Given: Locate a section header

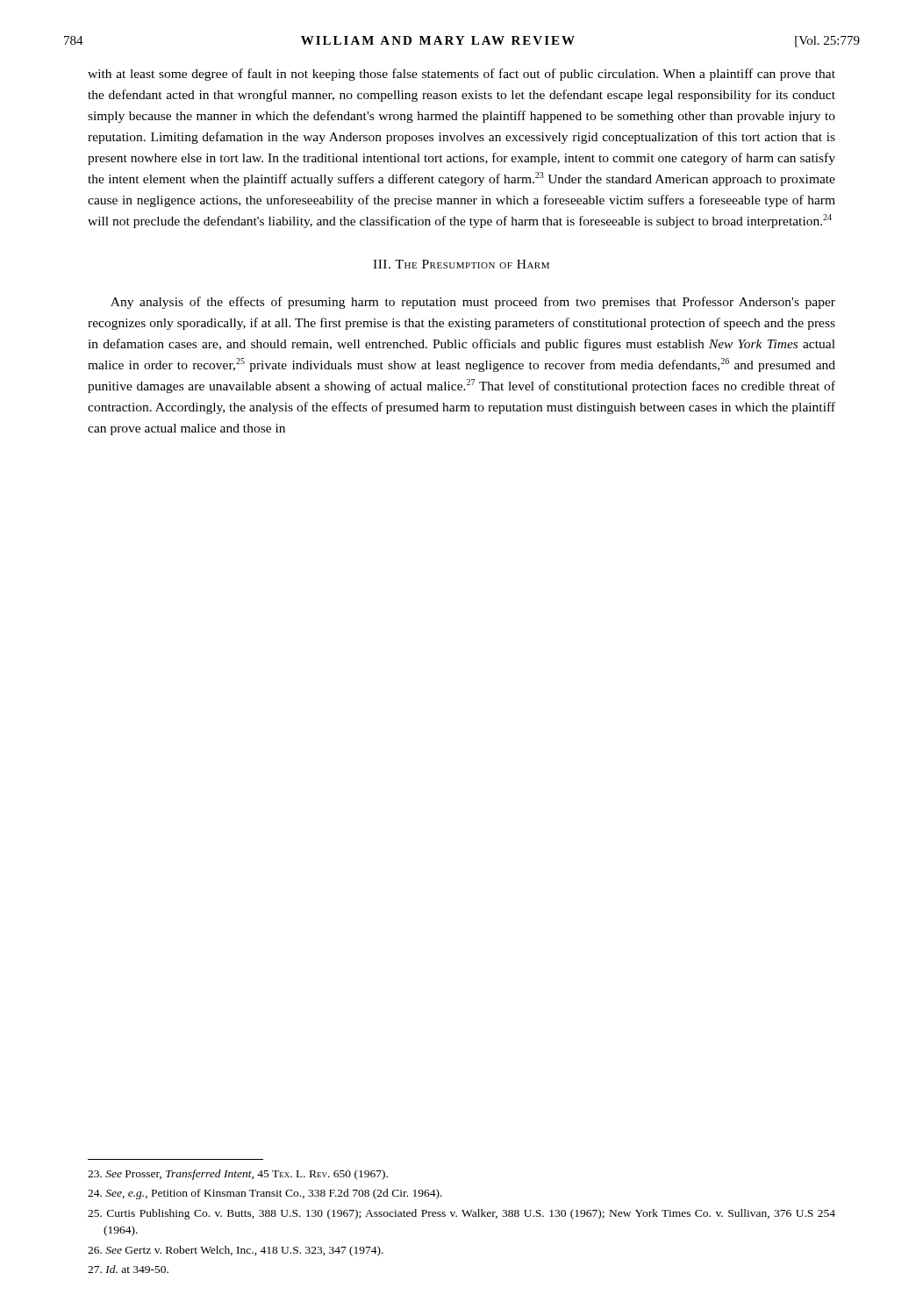Looking at the screenshot, I should pyautogui.click(x=462, y=264).
